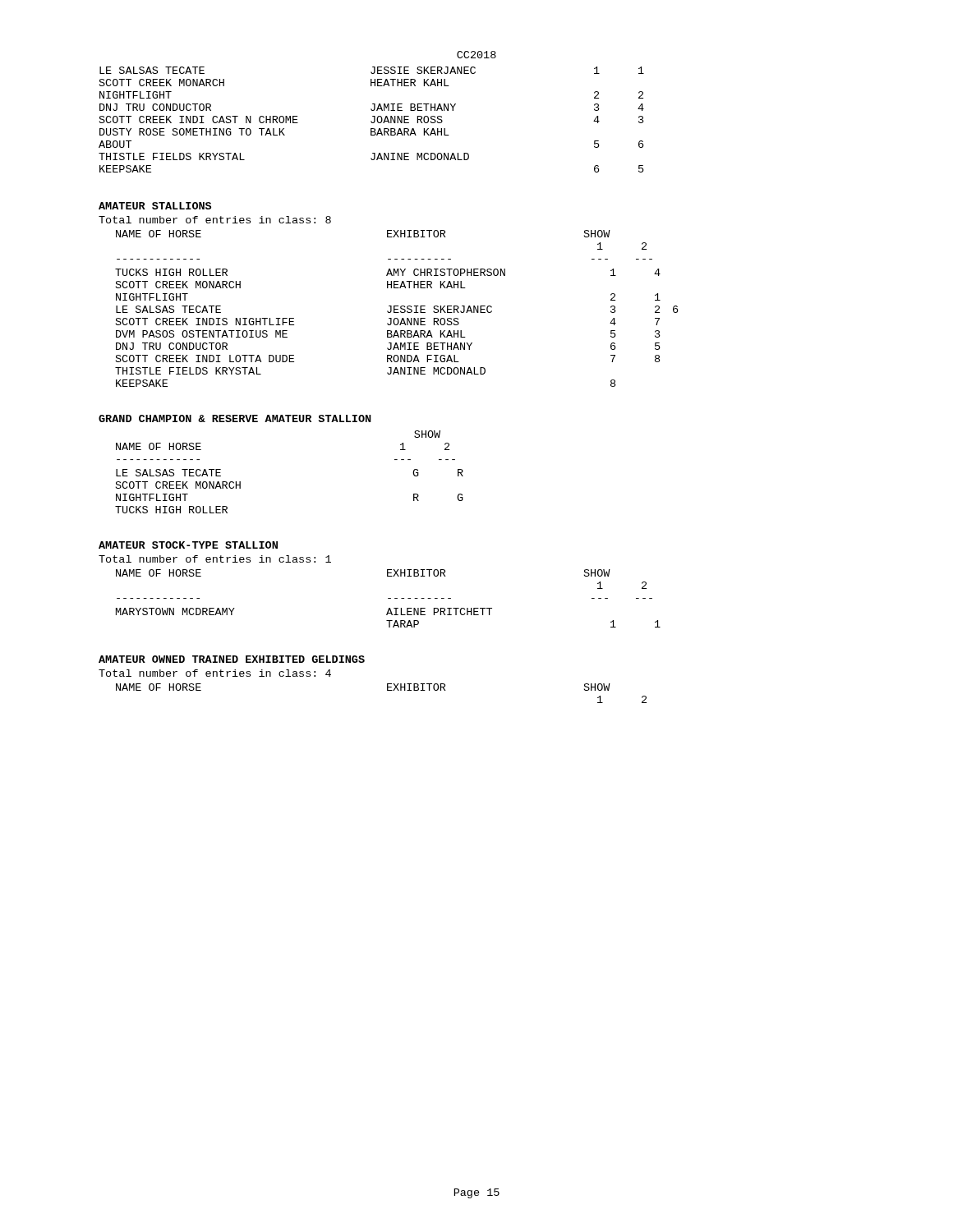The height and width of the screenshot is (1232, 953).
Task: Locate the text "GRAND CHAMPION & RESERVE AMATEUR STALLION"
Action: pyautogui.click(x=235, y=419)
